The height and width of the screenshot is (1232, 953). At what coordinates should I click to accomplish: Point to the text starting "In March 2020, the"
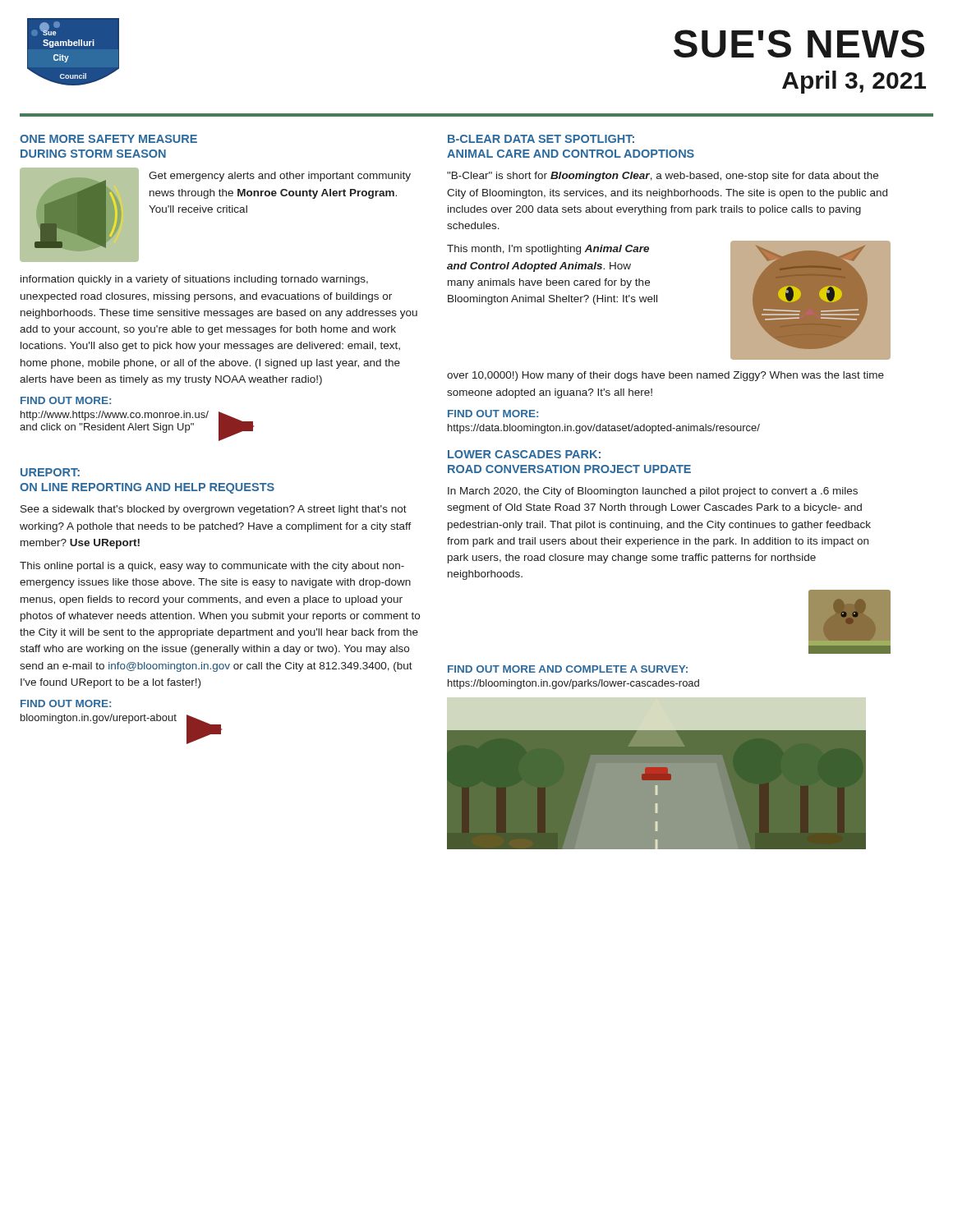coord(669,533)
